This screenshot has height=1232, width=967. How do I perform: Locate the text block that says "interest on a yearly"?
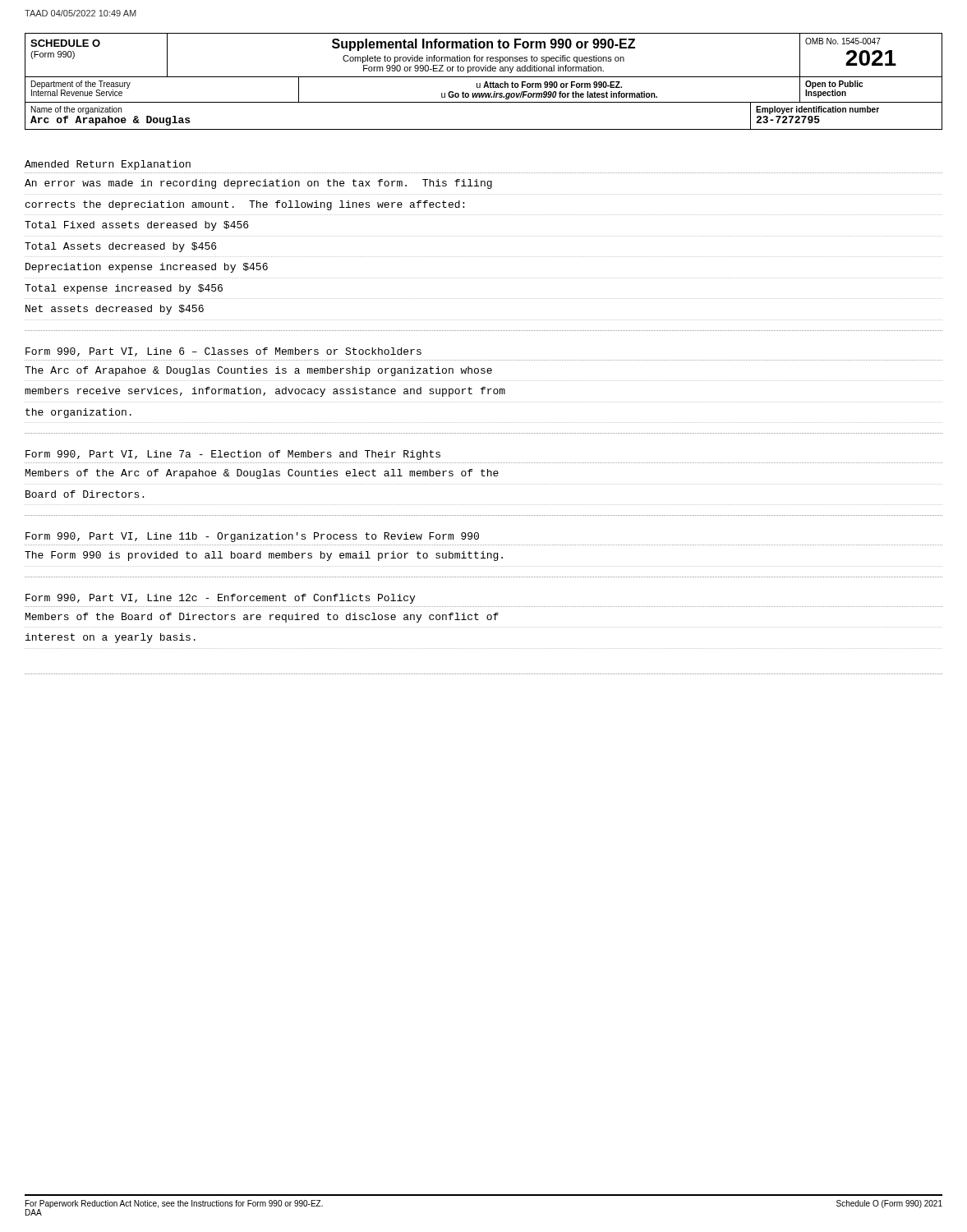[x=111, y=638]
